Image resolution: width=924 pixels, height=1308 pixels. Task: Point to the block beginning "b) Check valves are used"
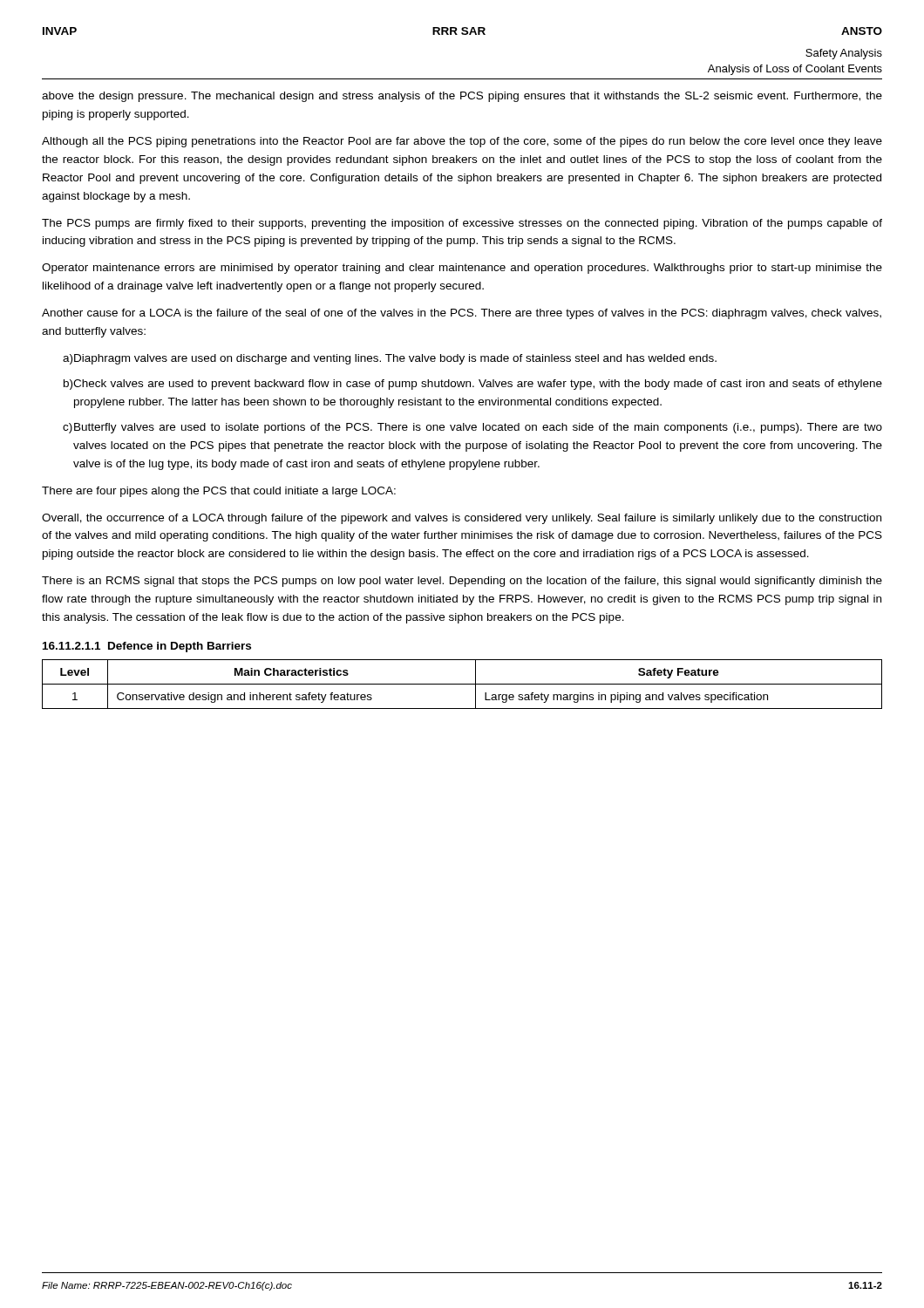(x=462, y=393)
